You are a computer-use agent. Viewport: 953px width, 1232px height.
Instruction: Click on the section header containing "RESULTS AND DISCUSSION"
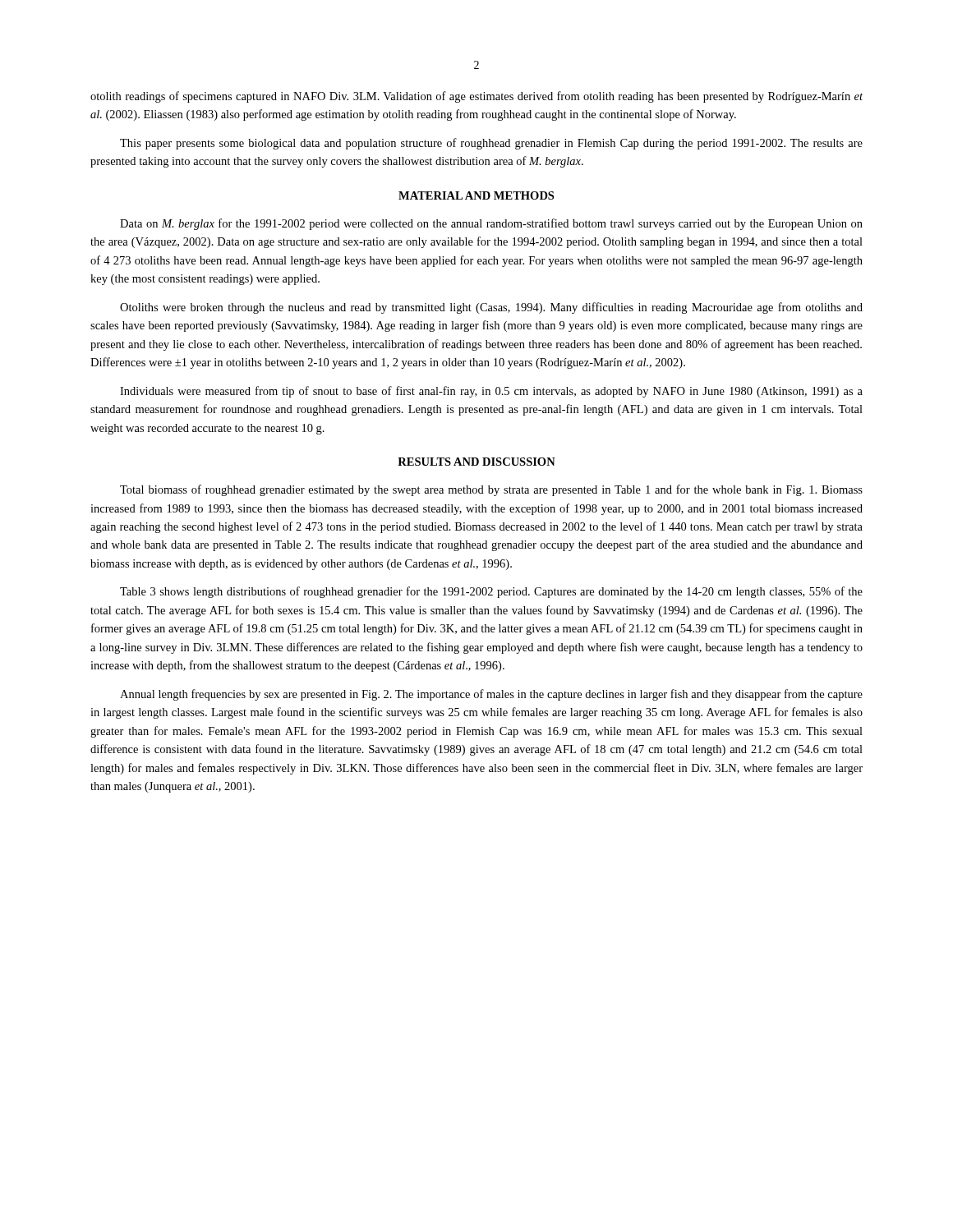click(x=476, y=462)
